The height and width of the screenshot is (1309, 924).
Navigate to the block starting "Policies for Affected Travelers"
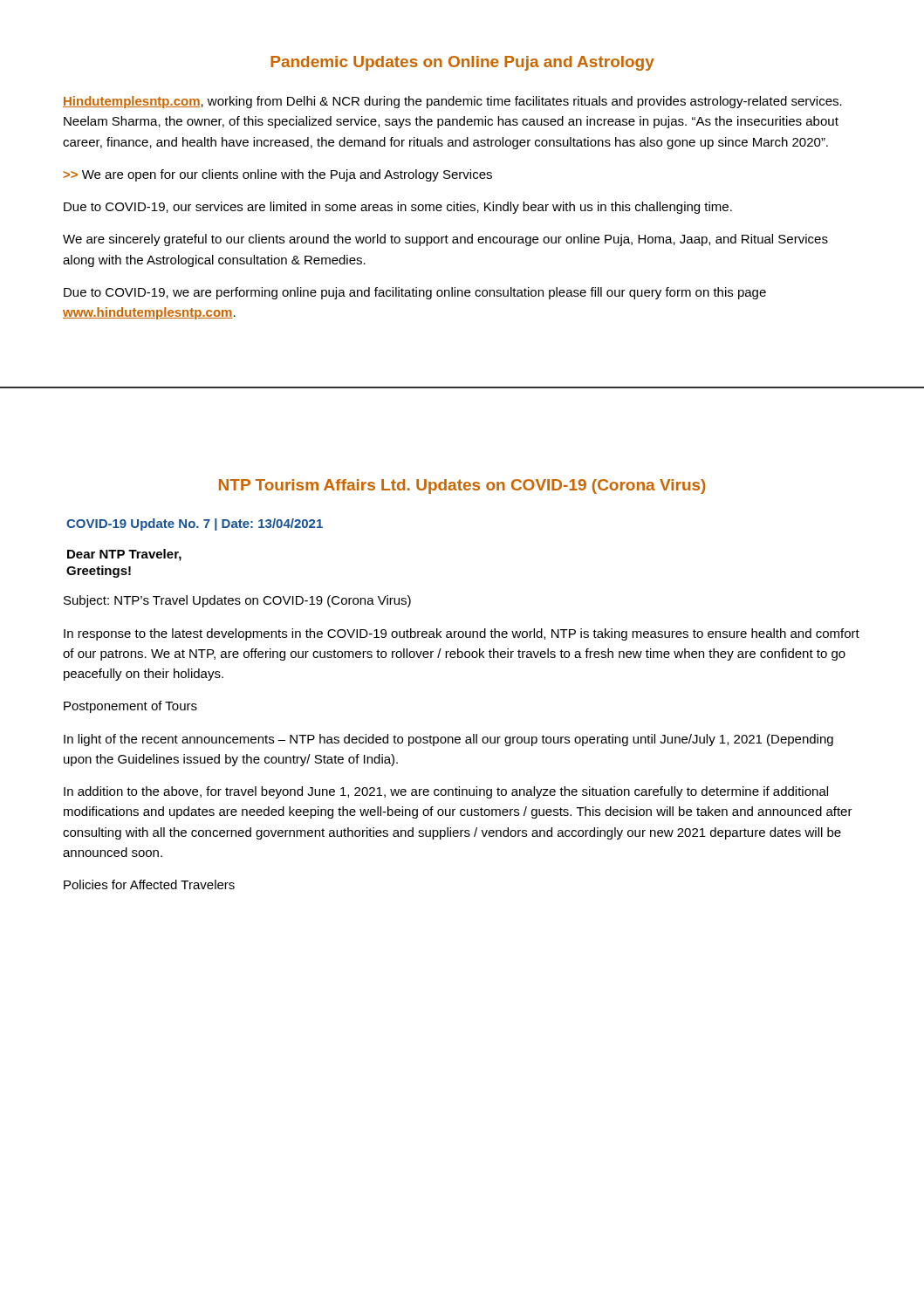(149, 884)
